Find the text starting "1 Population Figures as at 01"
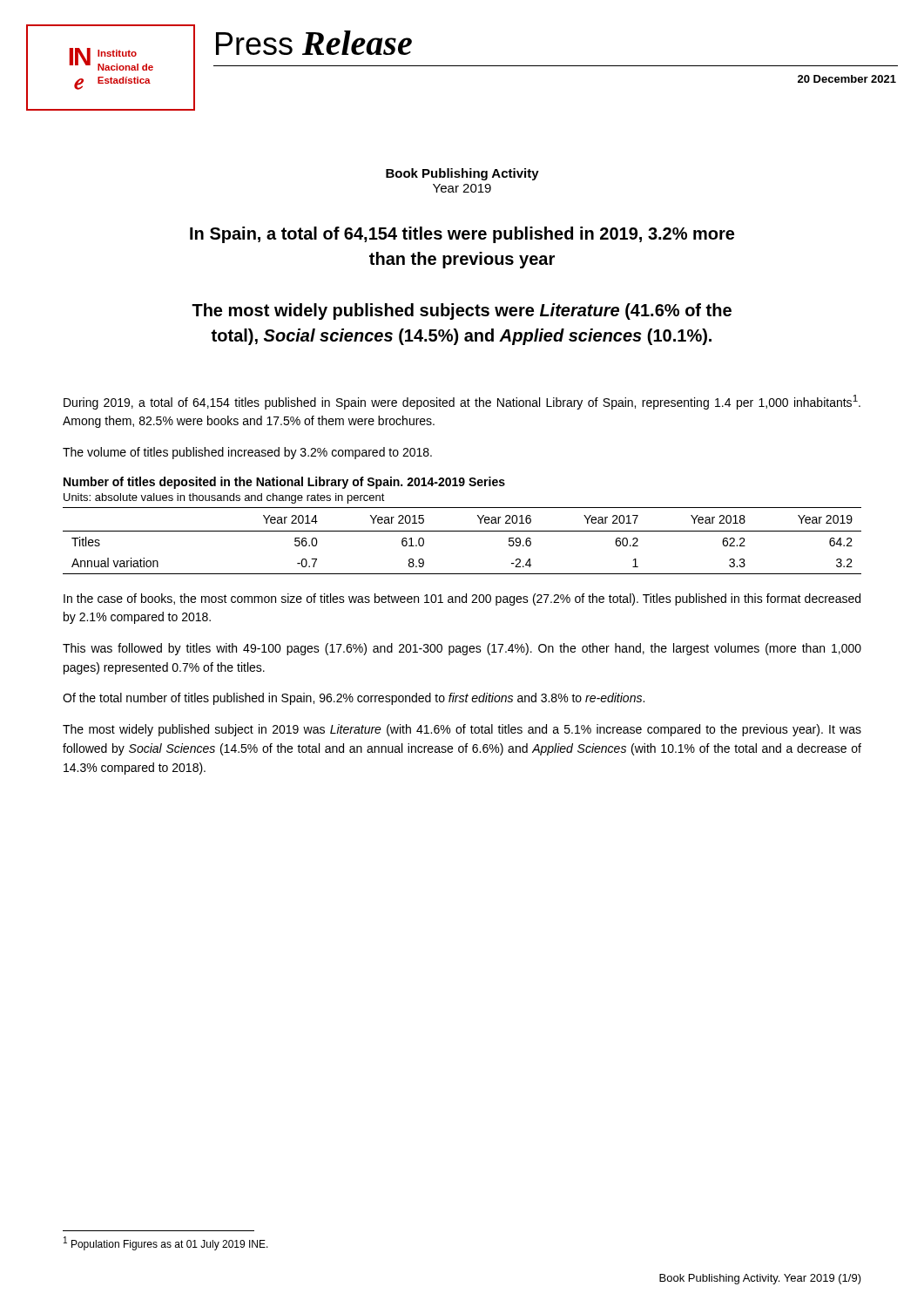Screen dimensions: 1307x924 pyautogui.click(x=166, y=1243)
